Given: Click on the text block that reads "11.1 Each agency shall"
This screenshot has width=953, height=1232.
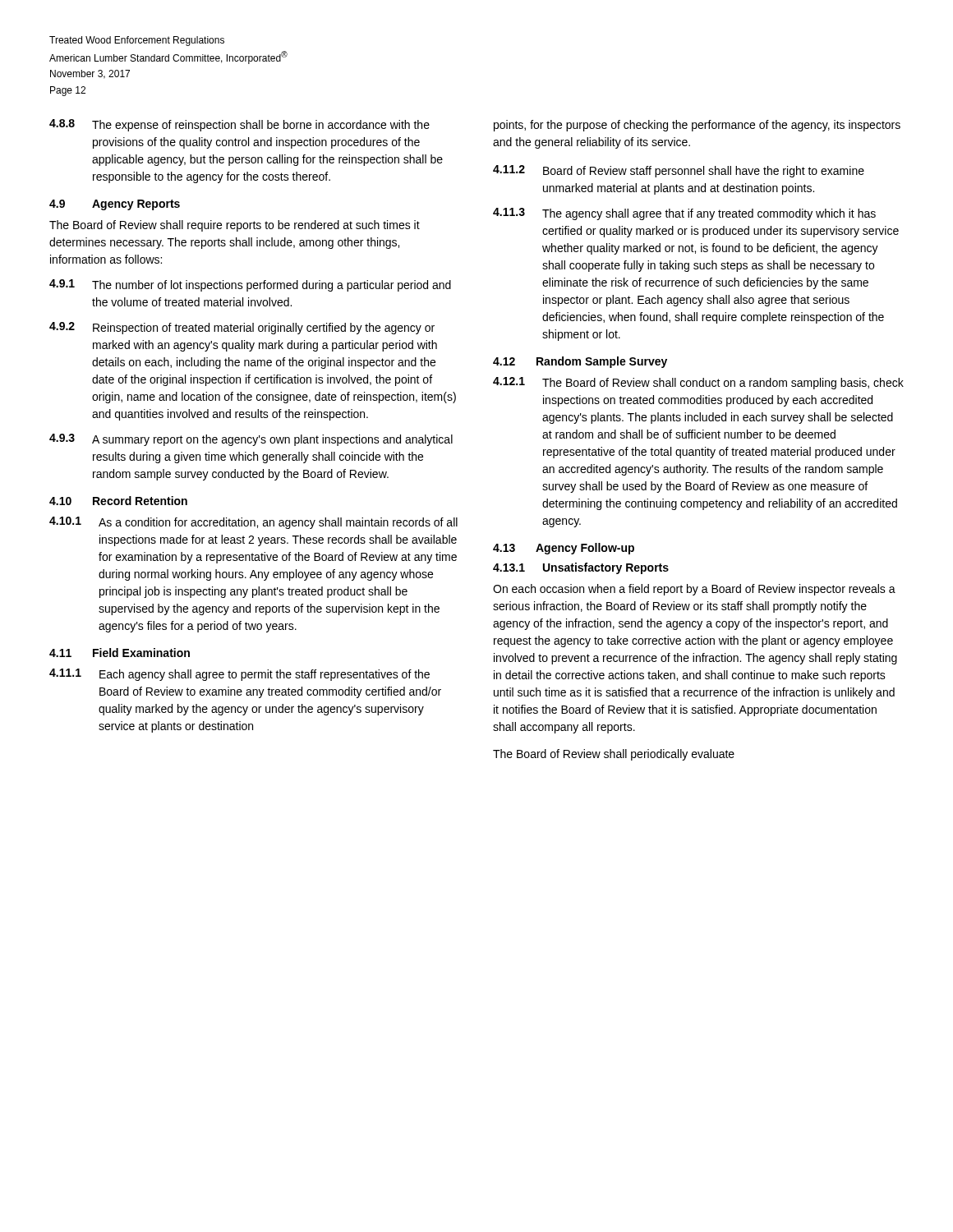Looking at the screenshot, I should pyautogui.click(x=255, y=700).
